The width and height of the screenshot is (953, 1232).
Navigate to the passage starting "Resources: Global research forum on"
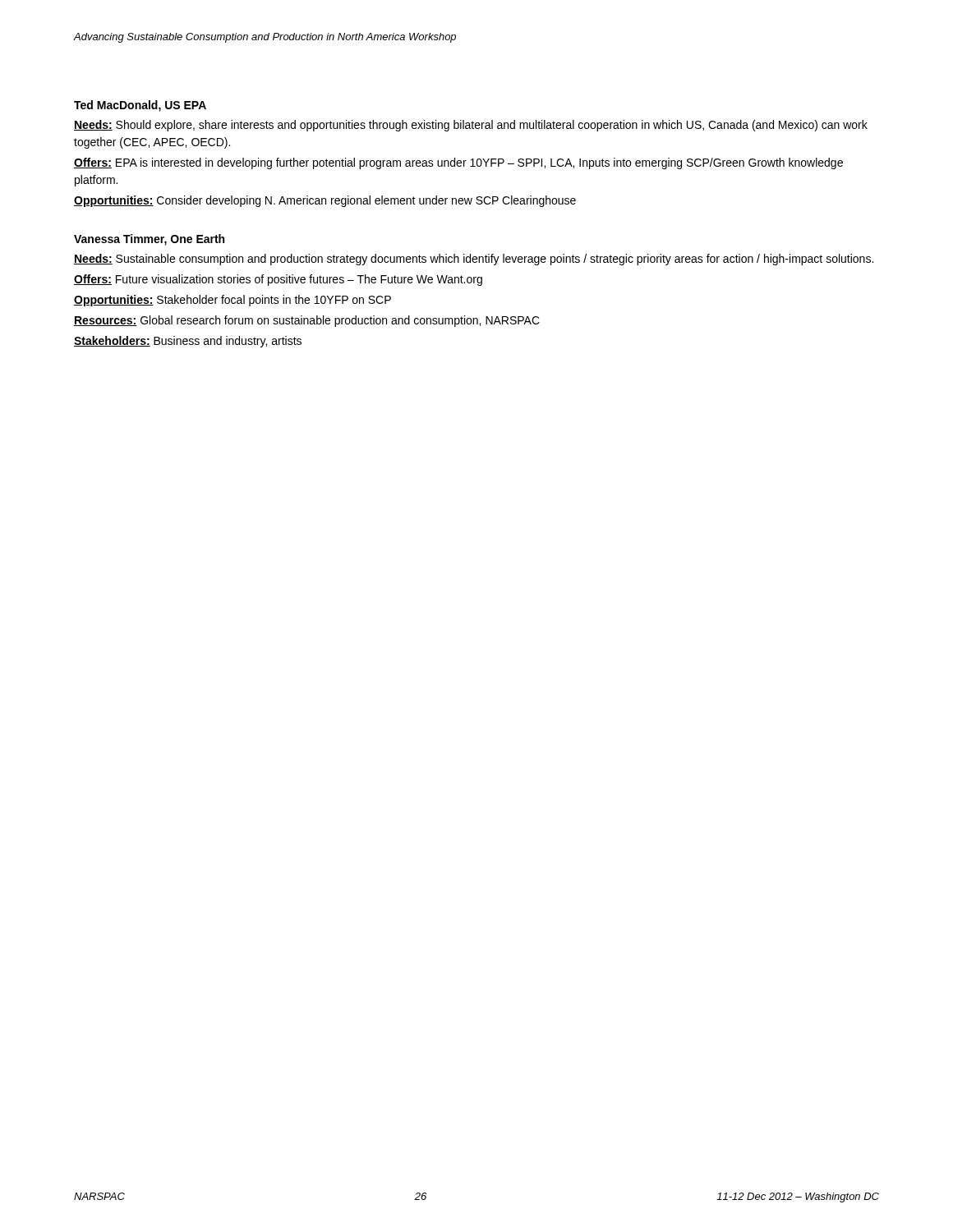point(307,320)
